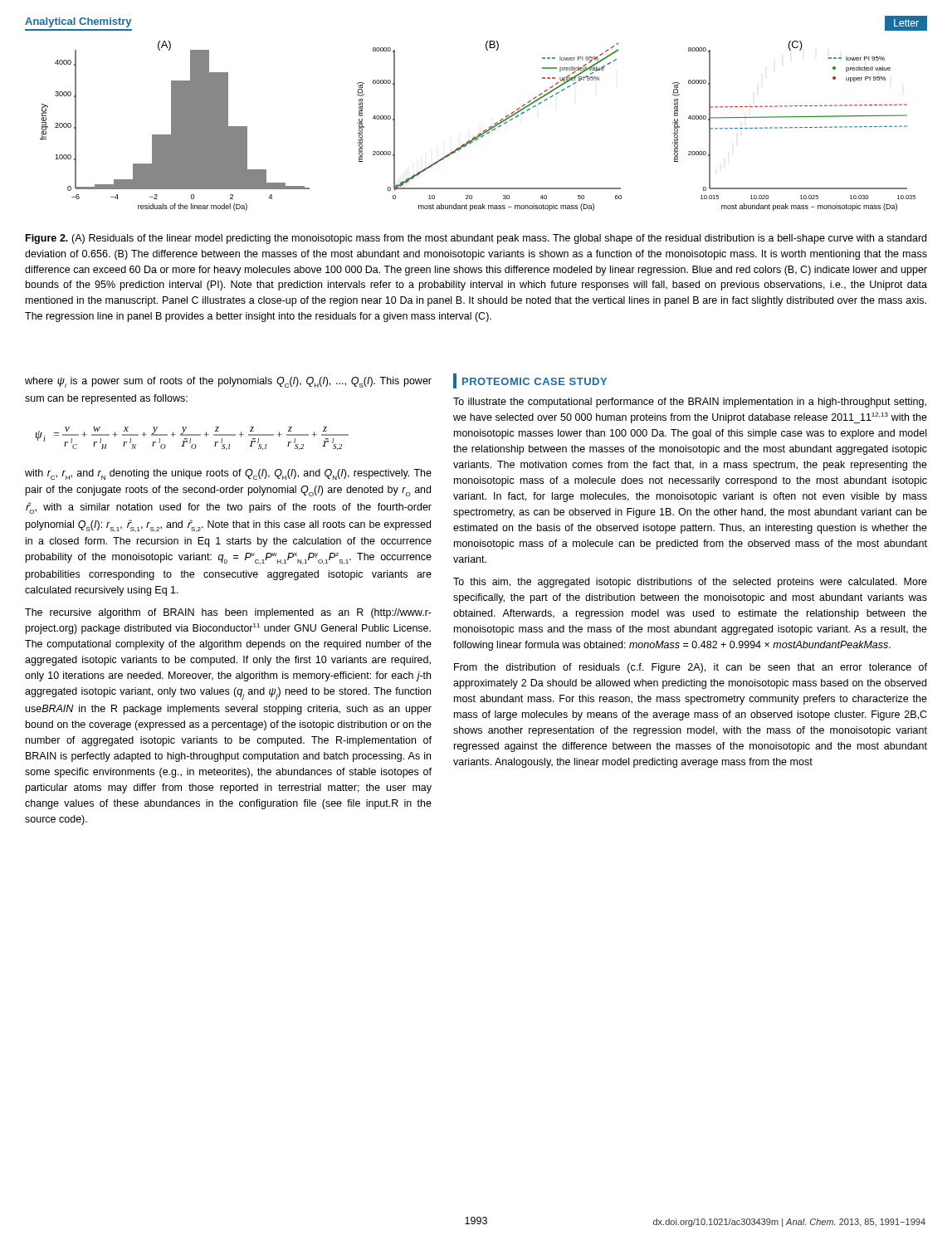Click on the formula containing "ψ i = v"
The height and width of the screenshot is (1245, 952).
(x=216, y=435)
